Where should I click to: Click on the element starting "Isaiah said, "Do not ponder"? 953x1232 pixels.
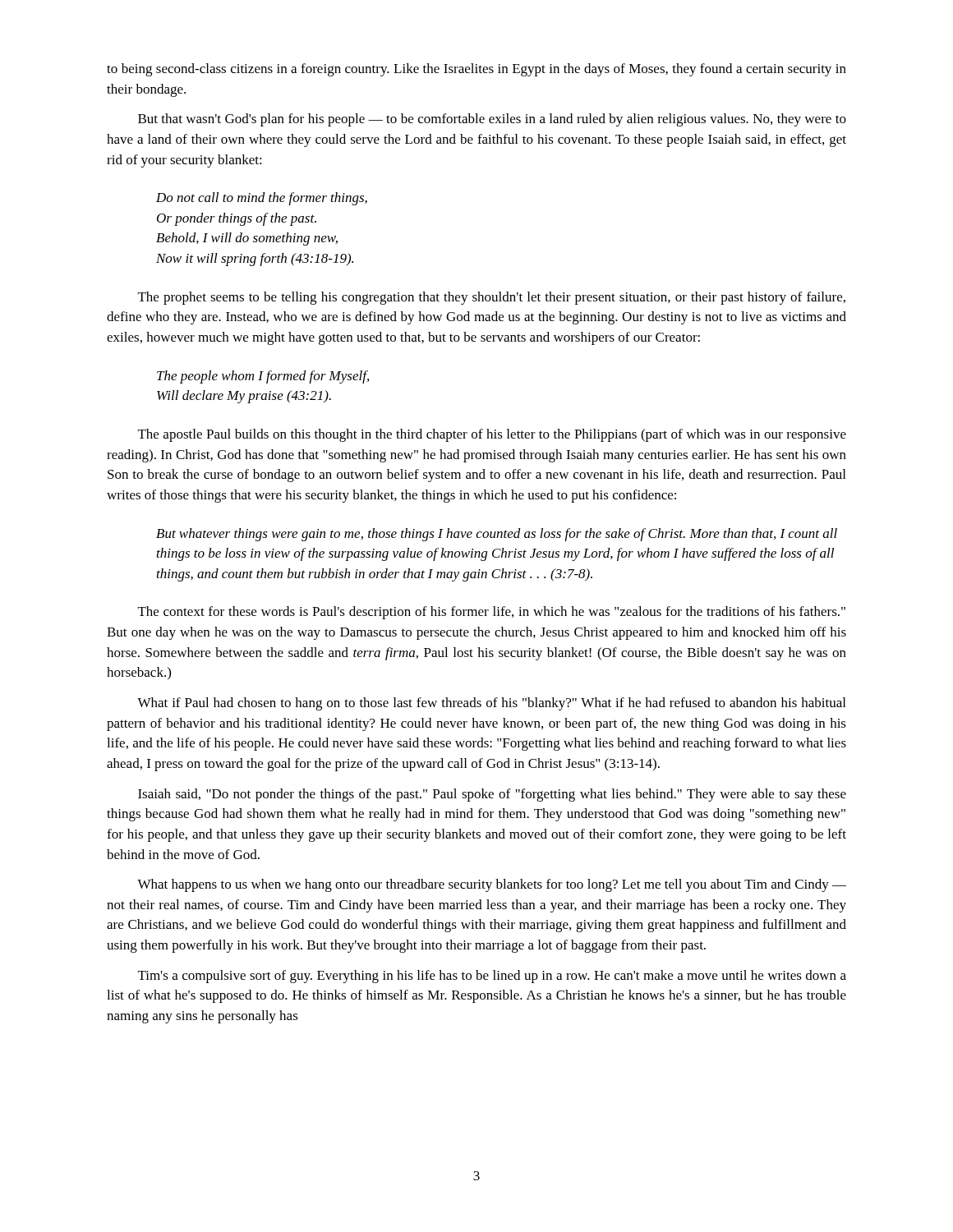click(476, 825)
